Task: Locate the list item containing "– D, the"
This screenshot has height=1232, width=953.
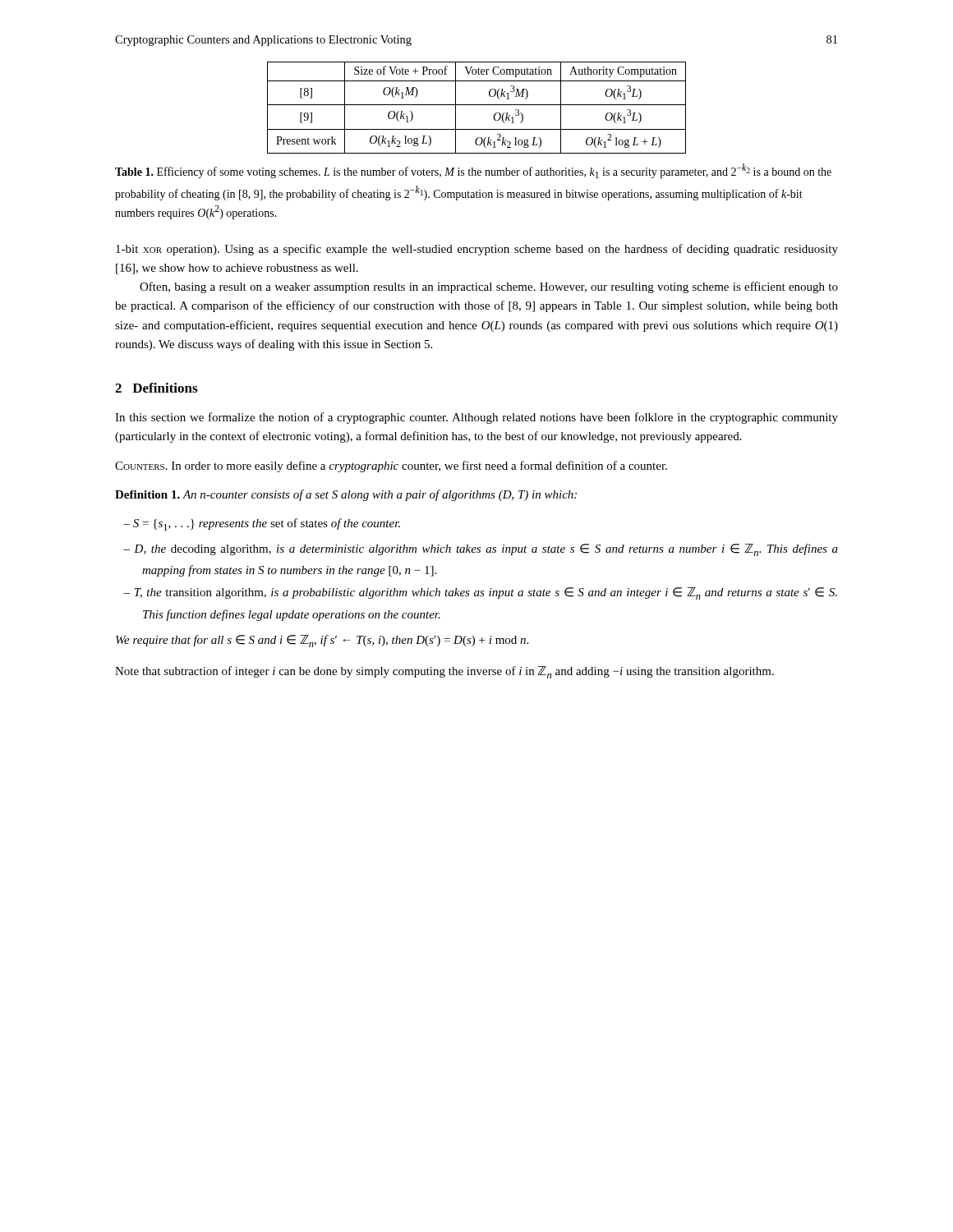Action: (x=481, y=559)
